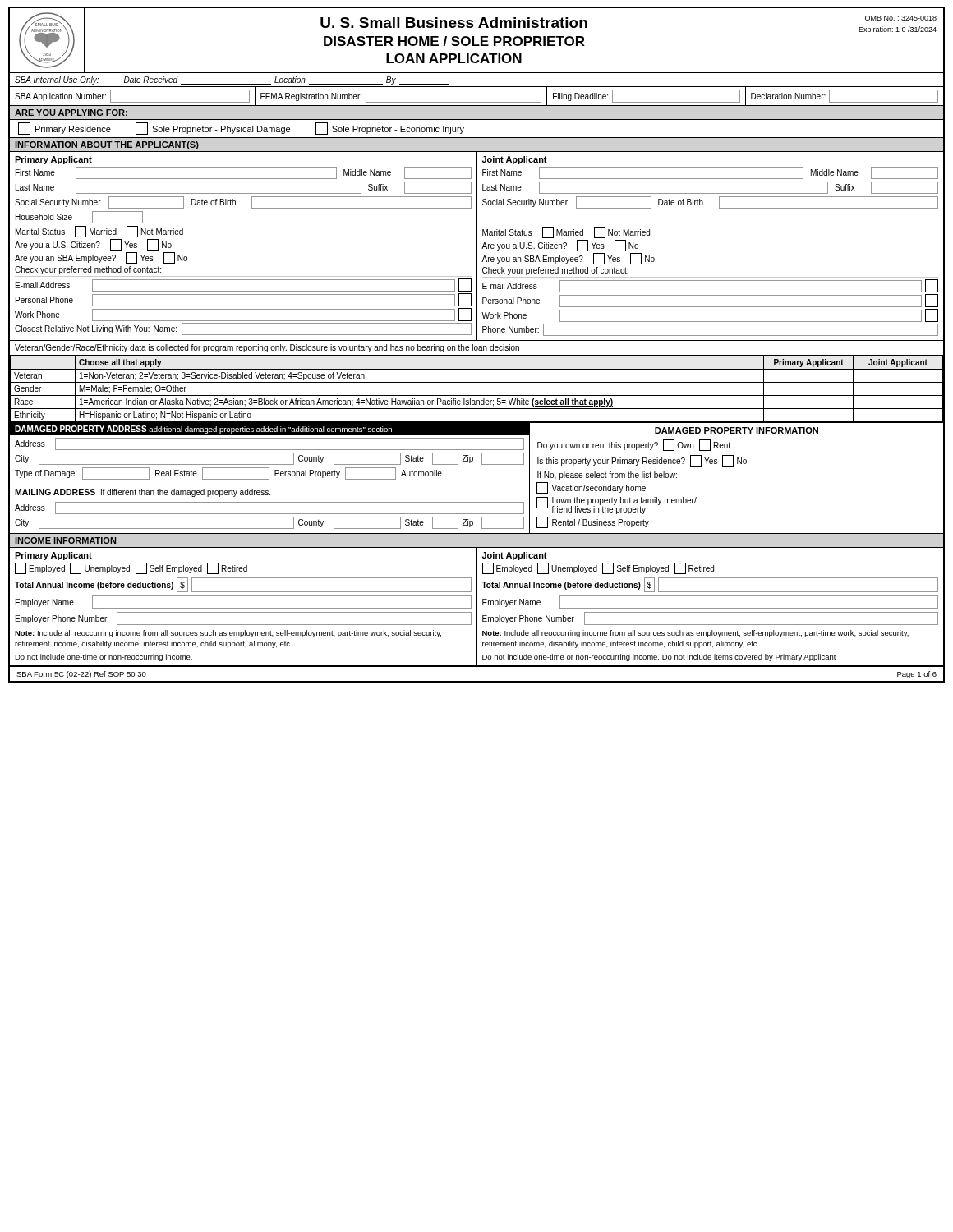Find the list item with the text "Primary Residence"
Image resolution: width=953 pixels, height=1232 pixels.
point(64,129)
